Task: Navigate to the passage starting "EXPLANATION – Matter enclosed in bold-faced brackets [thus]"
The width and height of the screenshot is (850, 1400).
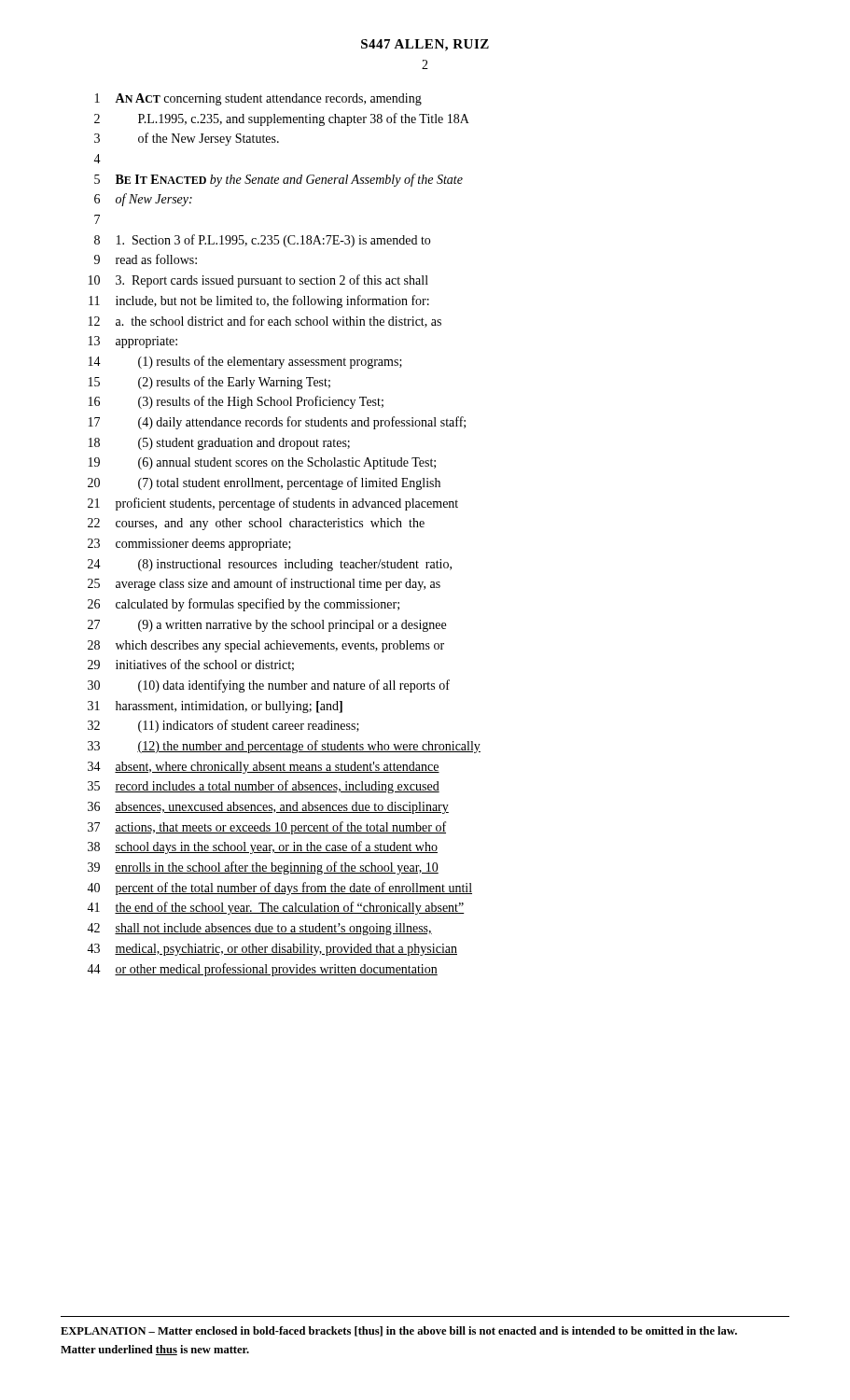Action: pos(425,1340)
